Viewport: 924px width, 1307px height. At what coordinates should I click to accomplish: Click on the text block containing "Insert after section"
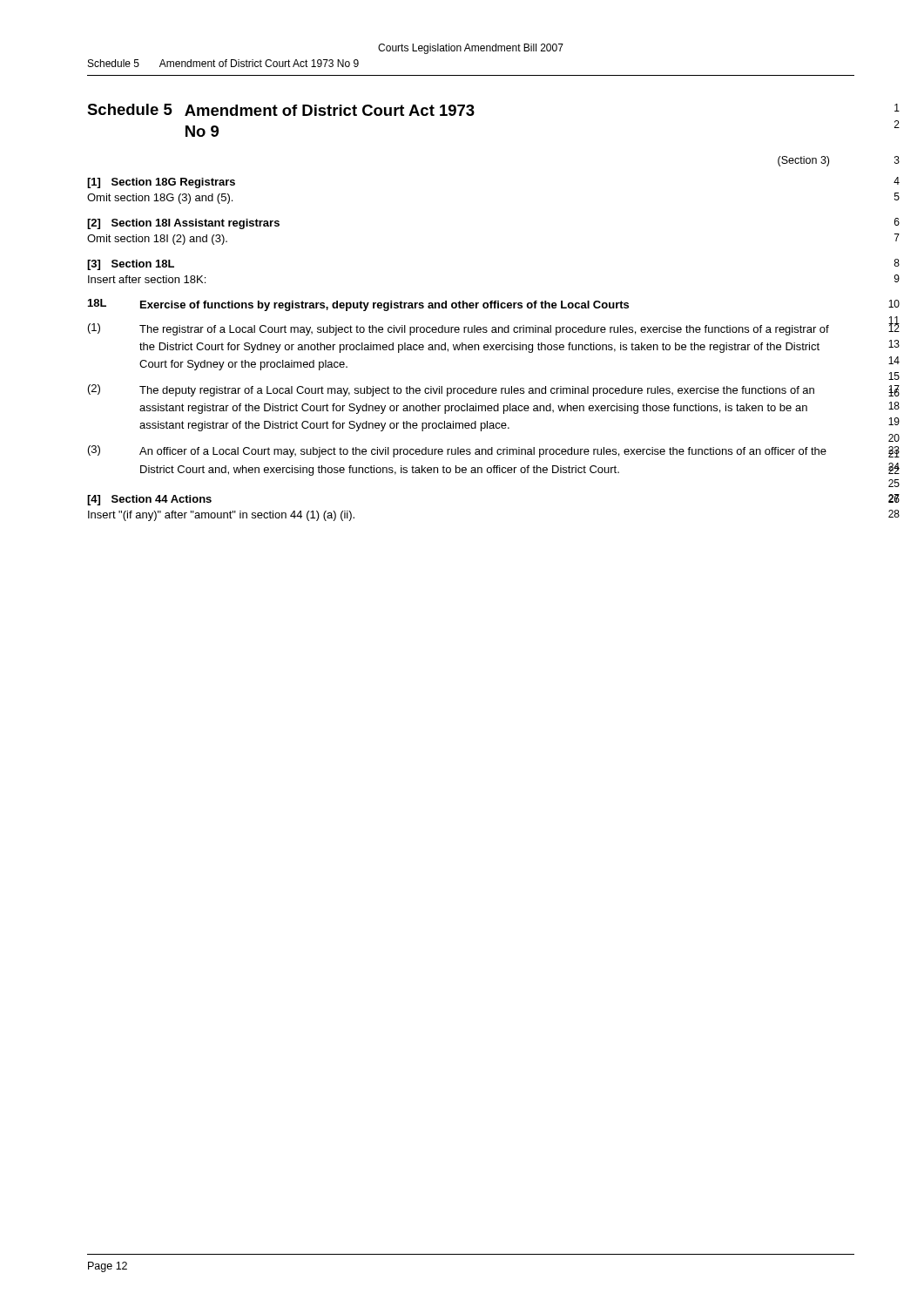[x=147, y=279]
